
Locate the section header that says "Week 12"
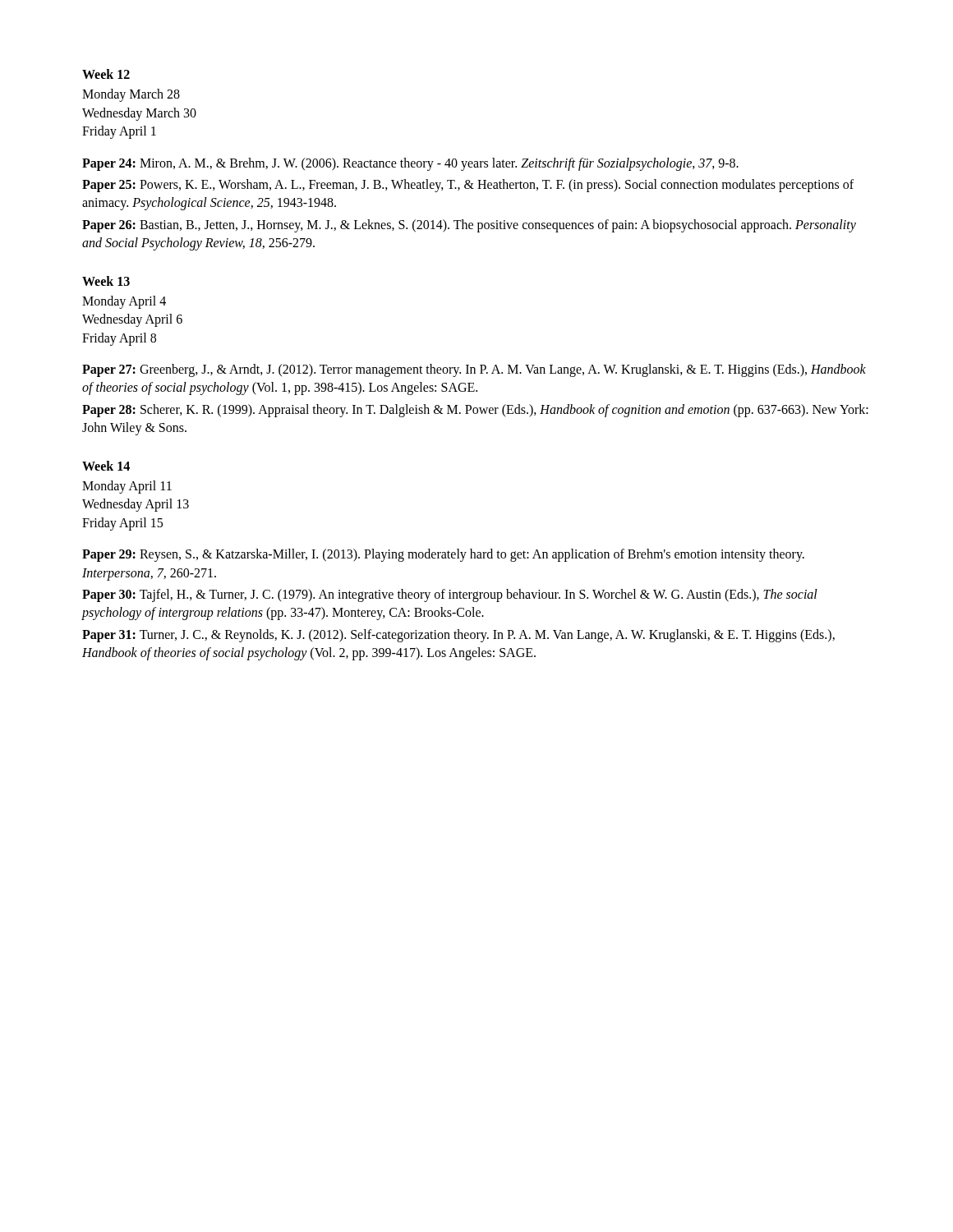(x=106, y=74)
